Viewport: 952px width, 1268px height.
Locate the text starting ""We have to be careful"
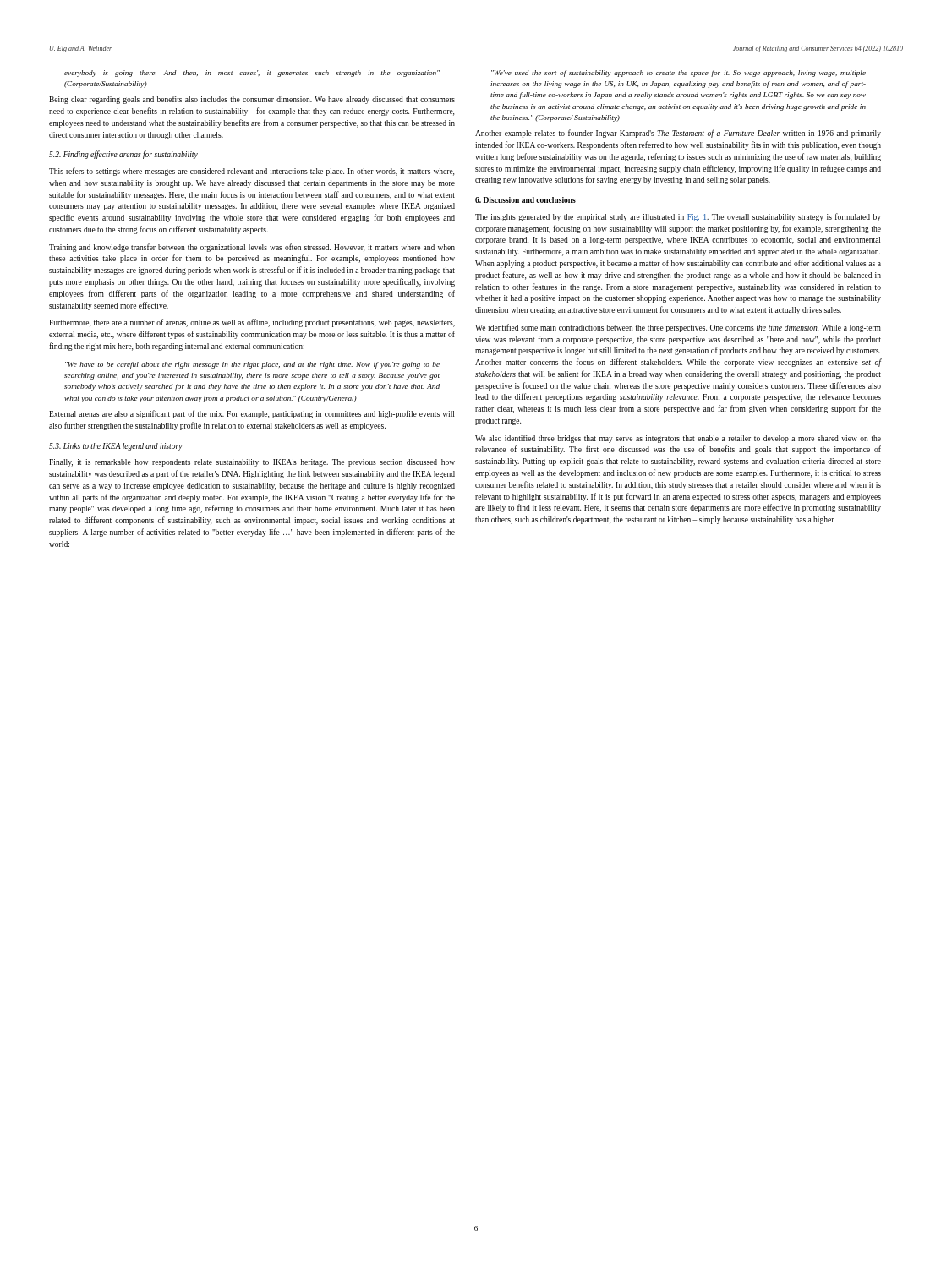252,381
